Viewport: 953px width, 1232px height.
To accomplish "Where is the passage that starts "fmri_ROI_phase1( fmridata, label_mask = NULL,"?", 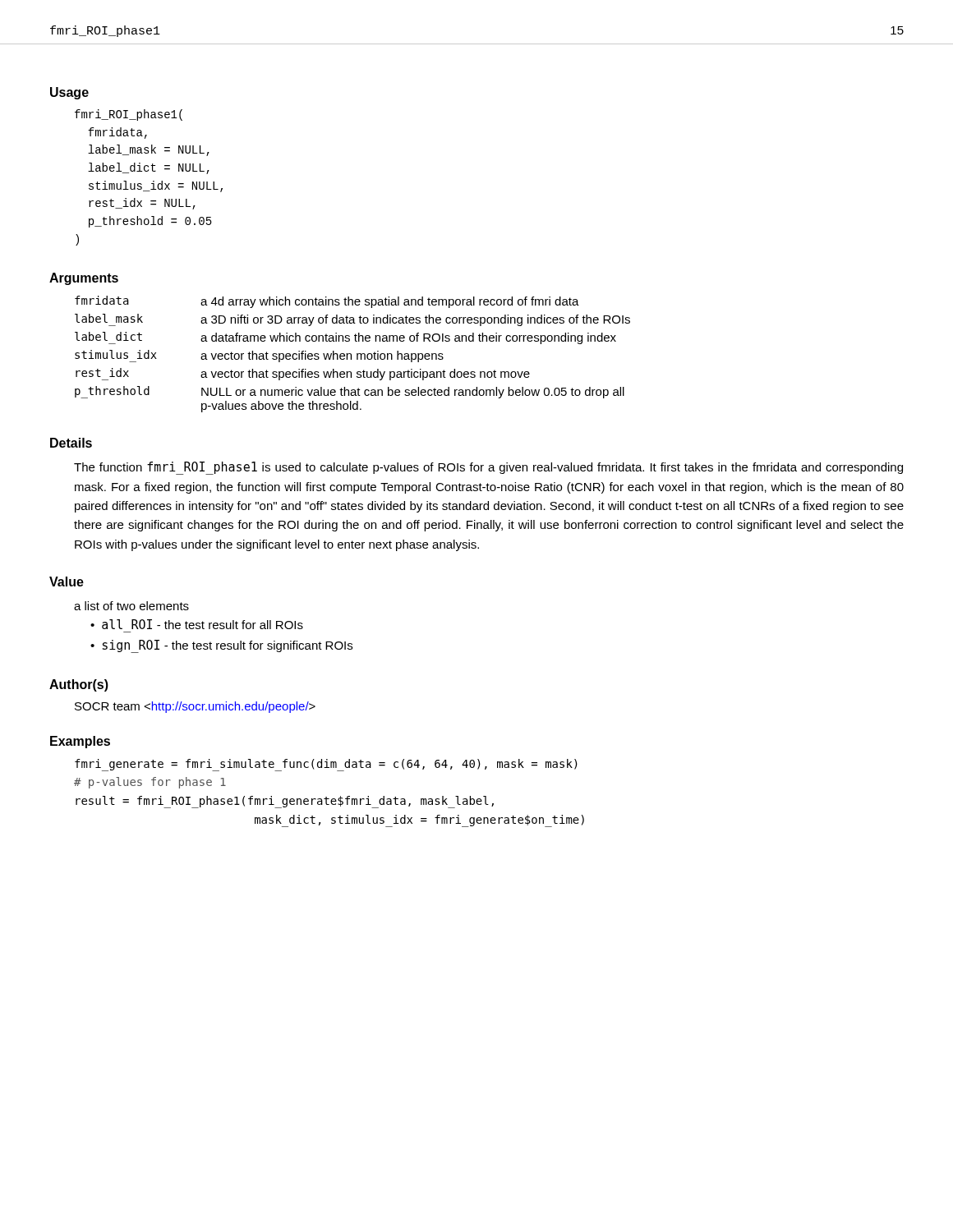I will click(150, 177).
